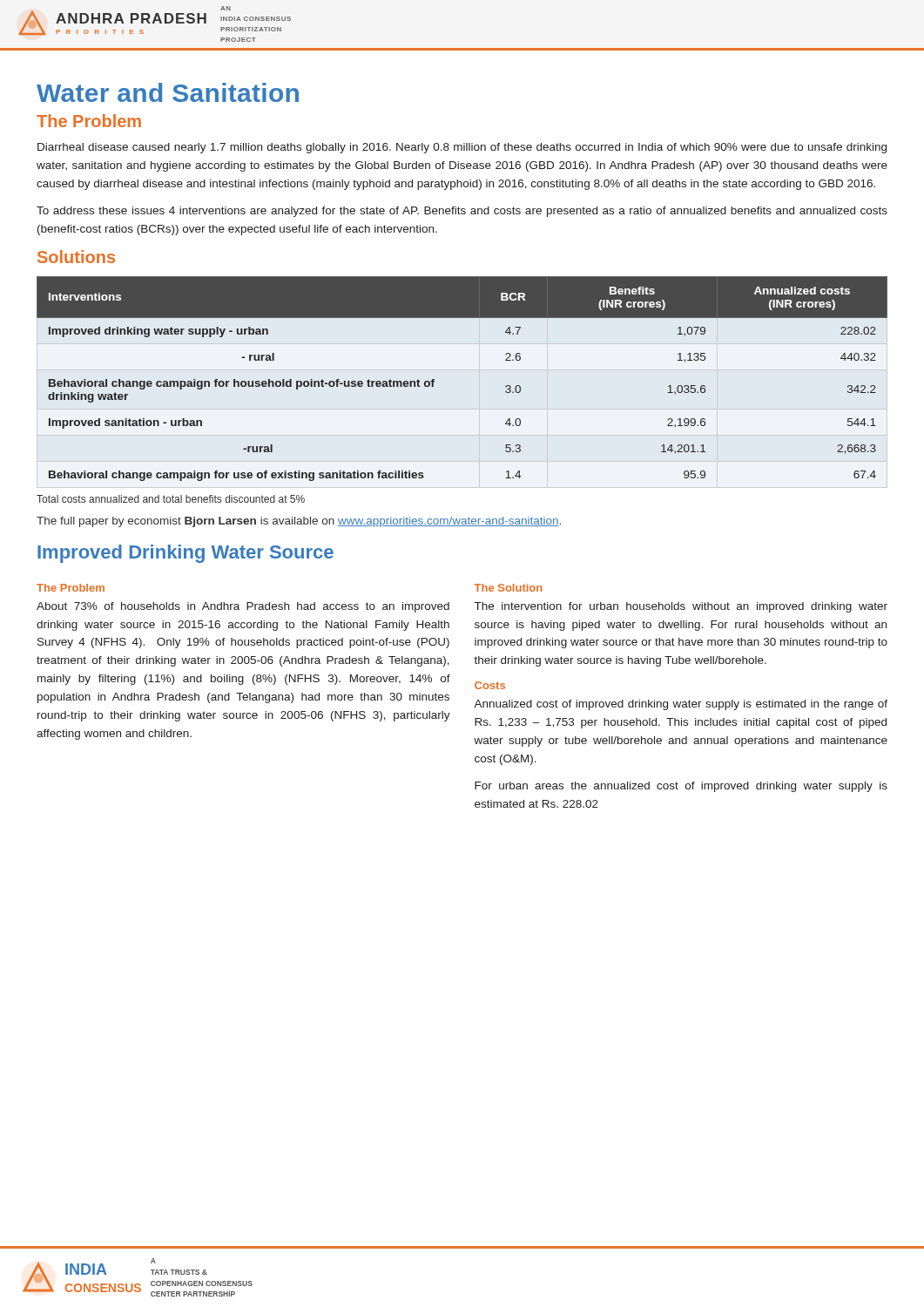Locate the element starting "Diarrheal disease caused nearly 1.7 million"
The width and height of the screenshot is (924, 1307).
tap(462, 165)
